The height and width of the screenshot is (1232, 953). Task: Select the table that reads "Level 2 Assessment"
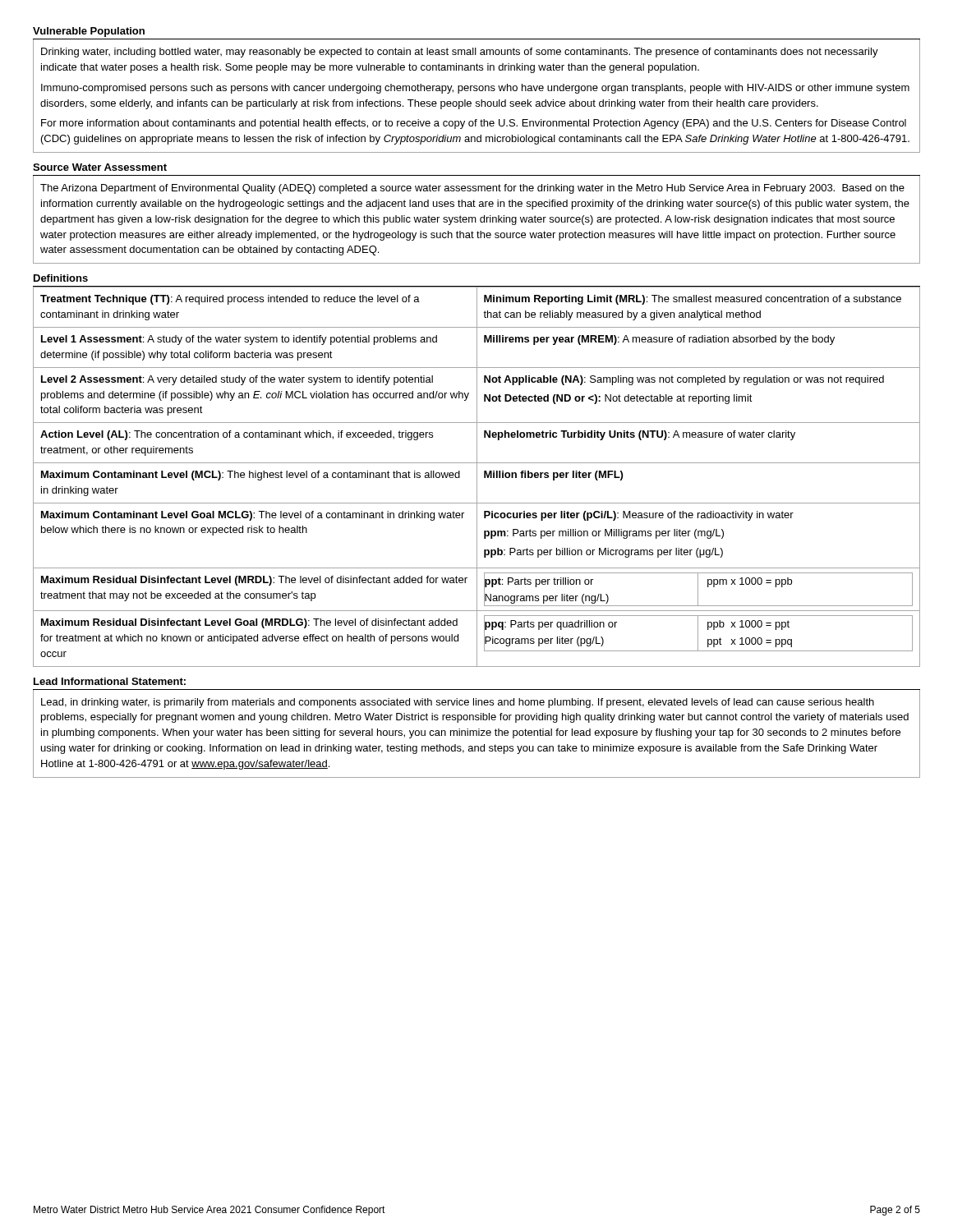tap(476, 477)
